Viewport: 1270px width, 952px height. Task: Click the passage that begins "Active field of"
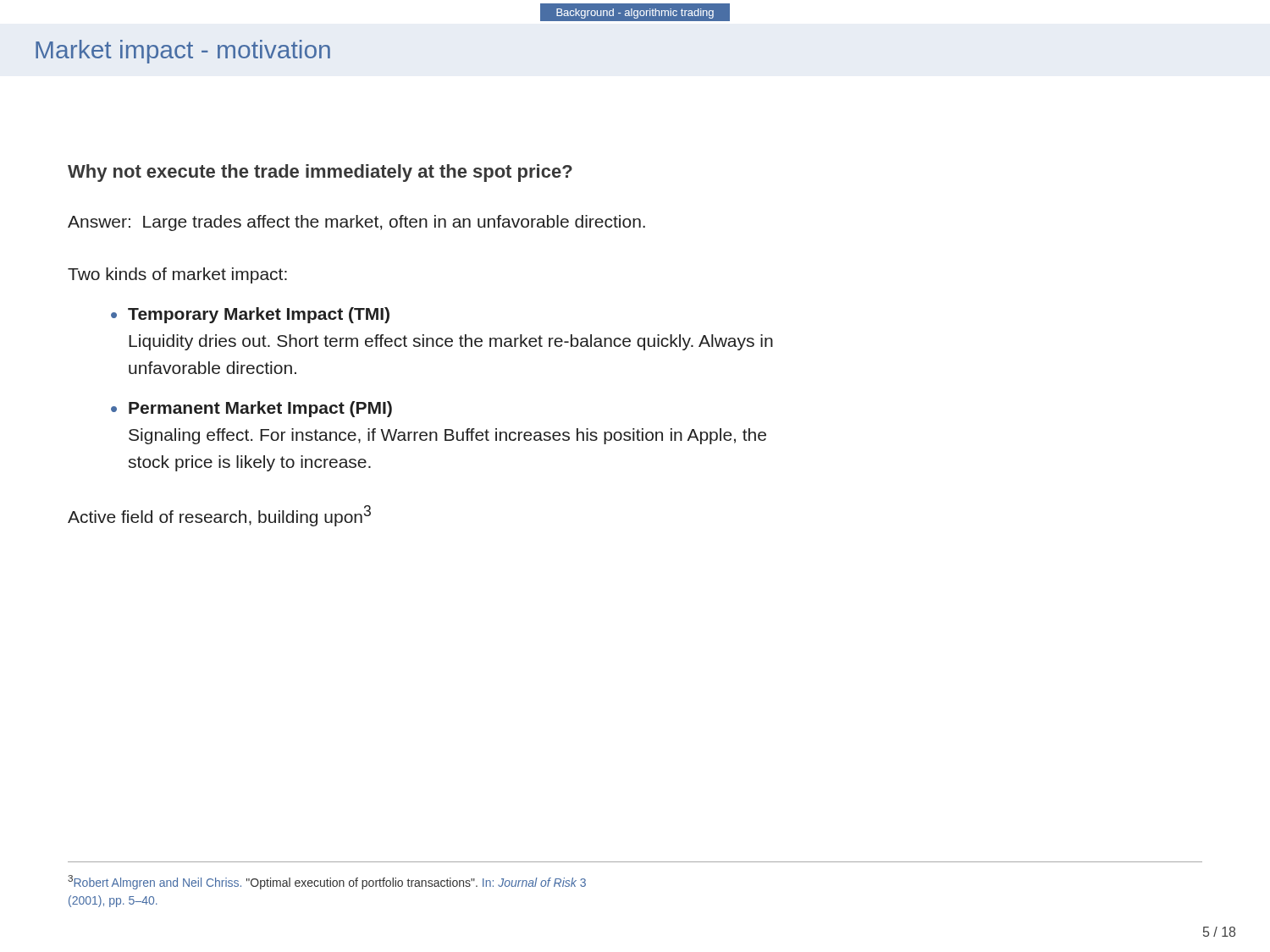(x=220, y=515)
